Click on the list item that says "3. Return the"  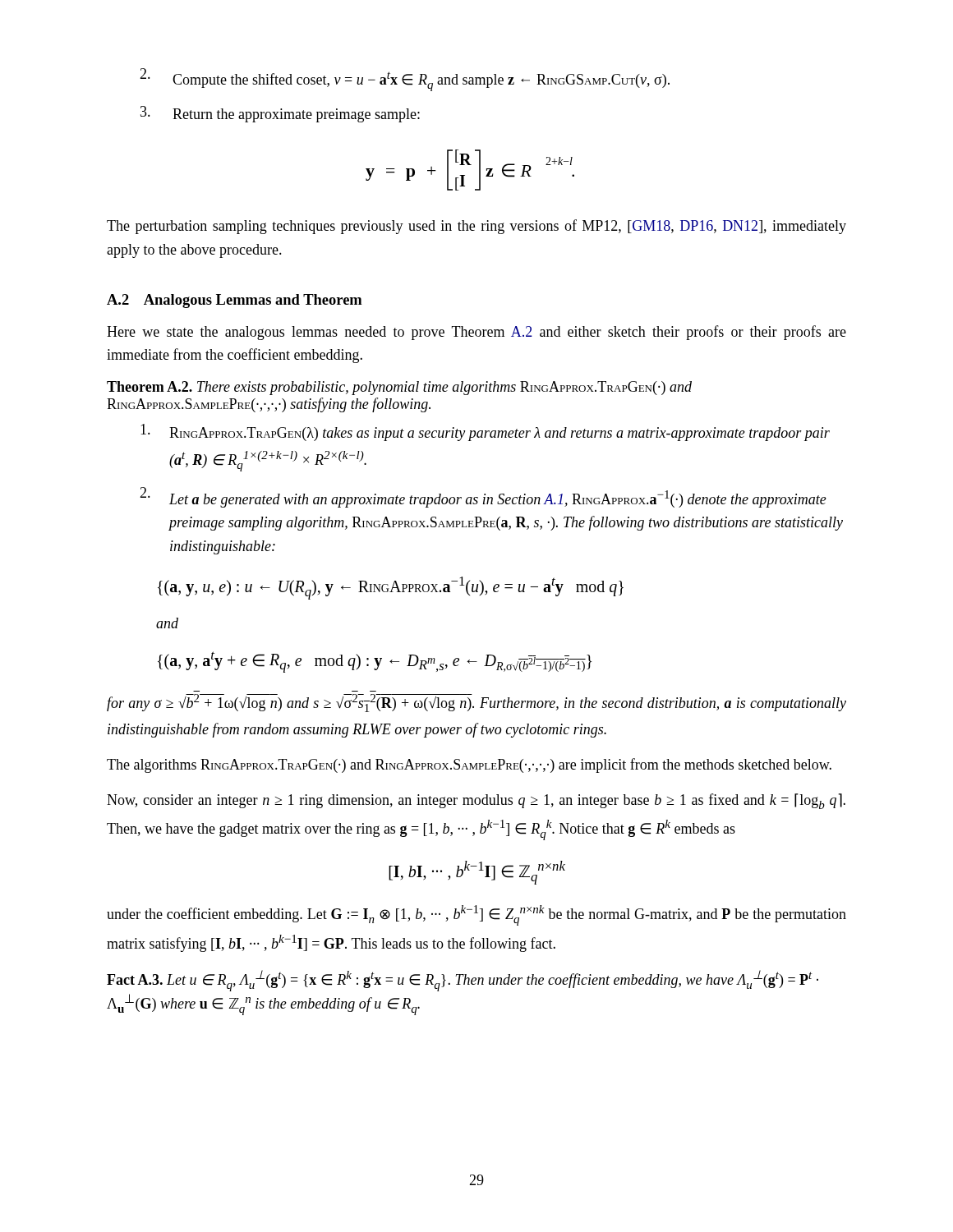tap(280, 114)
